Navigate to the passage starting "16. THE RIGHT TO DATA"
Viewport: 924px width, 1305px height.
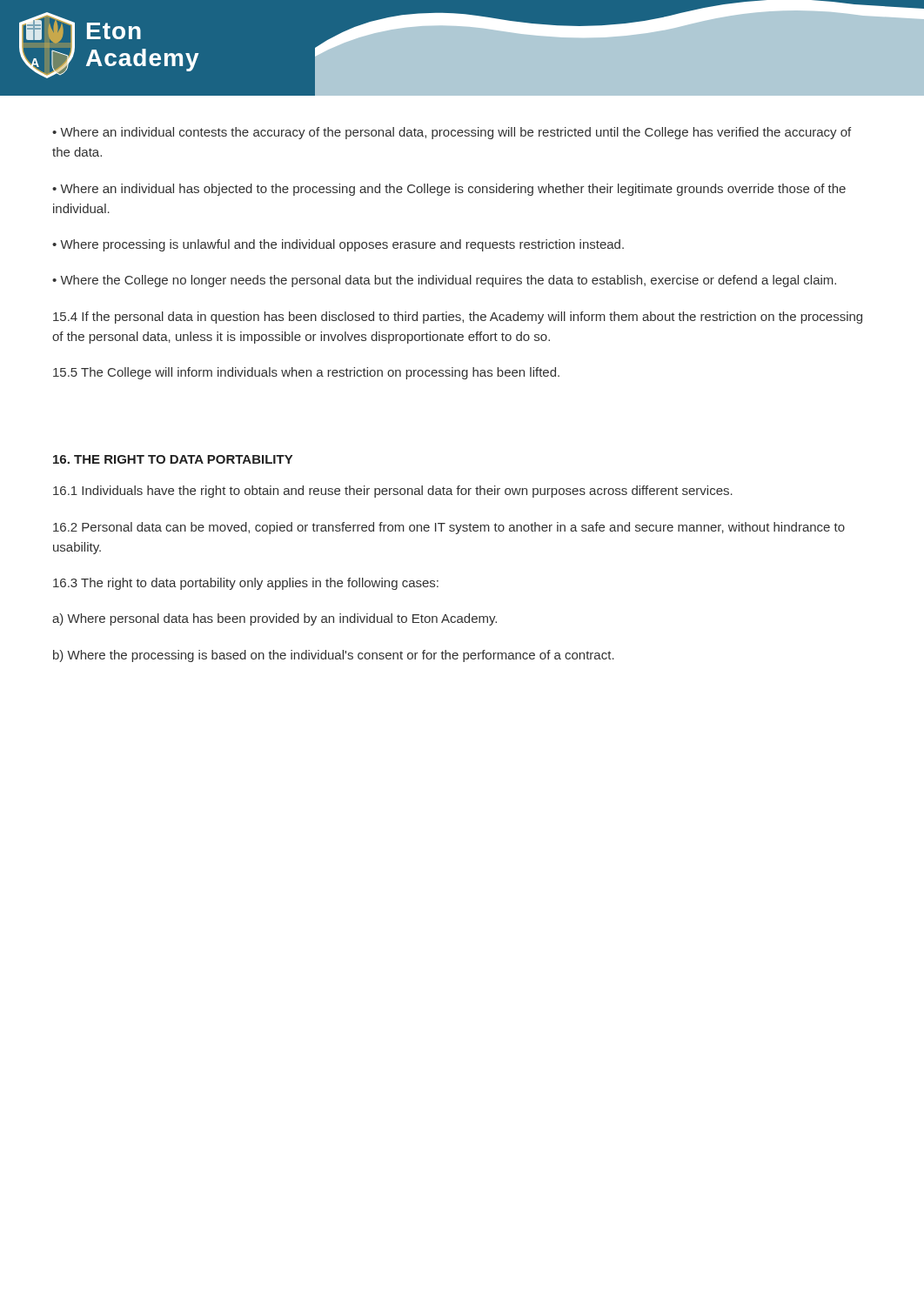tap(173, 459)
